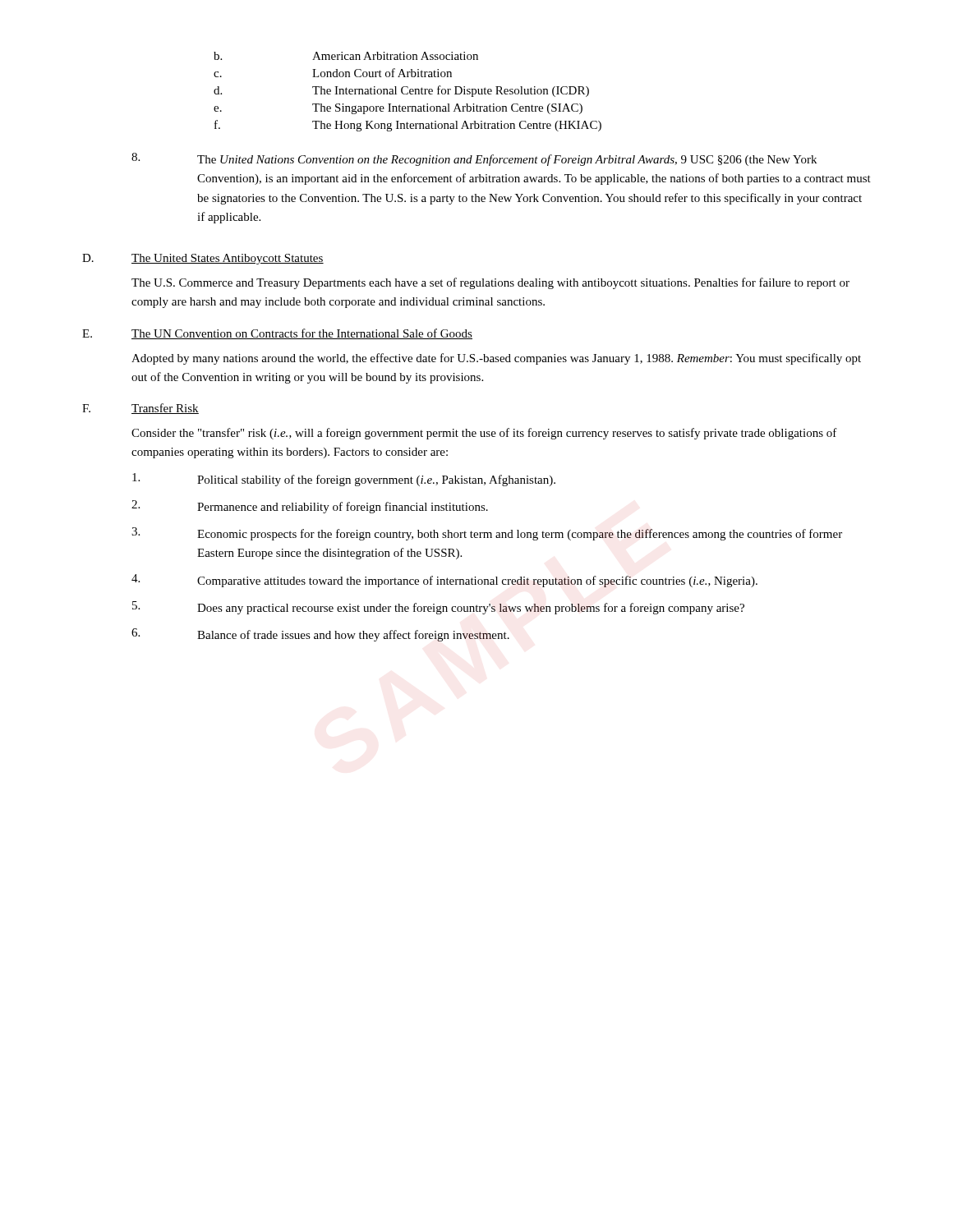Click on the section header that reads "E. The UN Convention on"
This screenshot has height=1232, width=953.
(277, 333)
